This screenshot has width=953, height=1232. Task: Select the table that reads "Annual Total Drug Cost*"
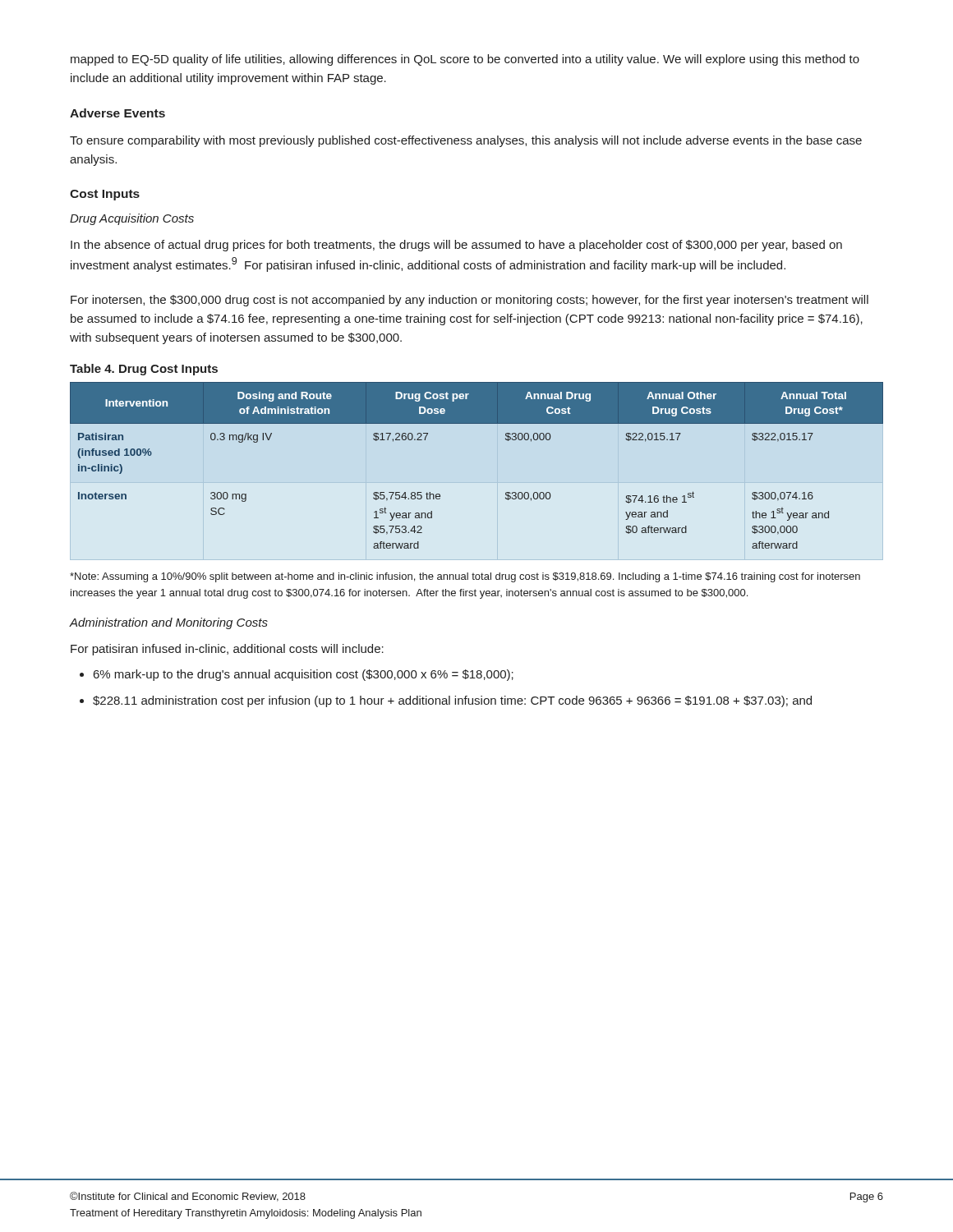click(x=476, y=471)
